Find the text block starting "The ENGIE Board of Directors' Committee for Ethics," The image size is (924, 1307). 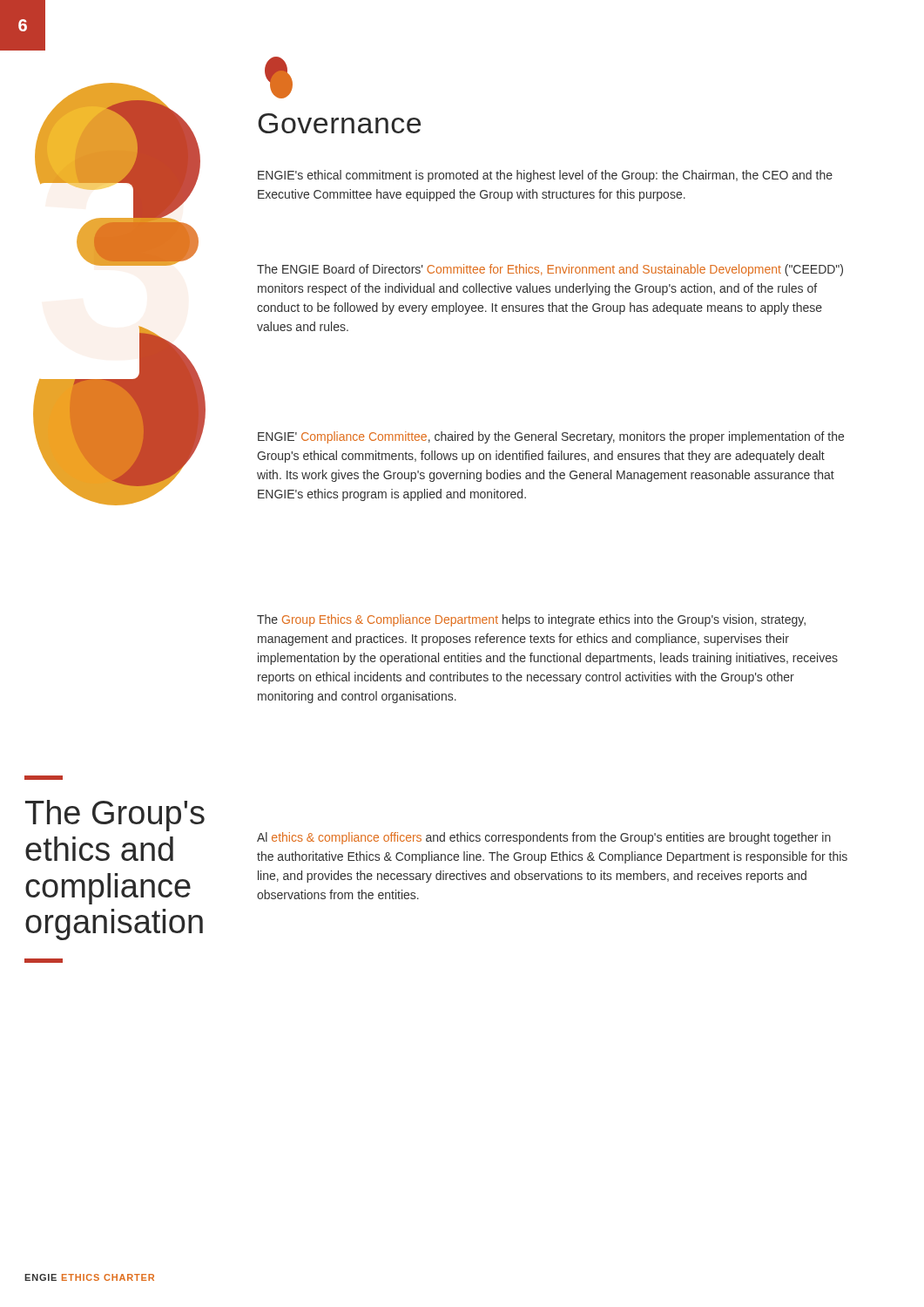(x=550, y=298)
